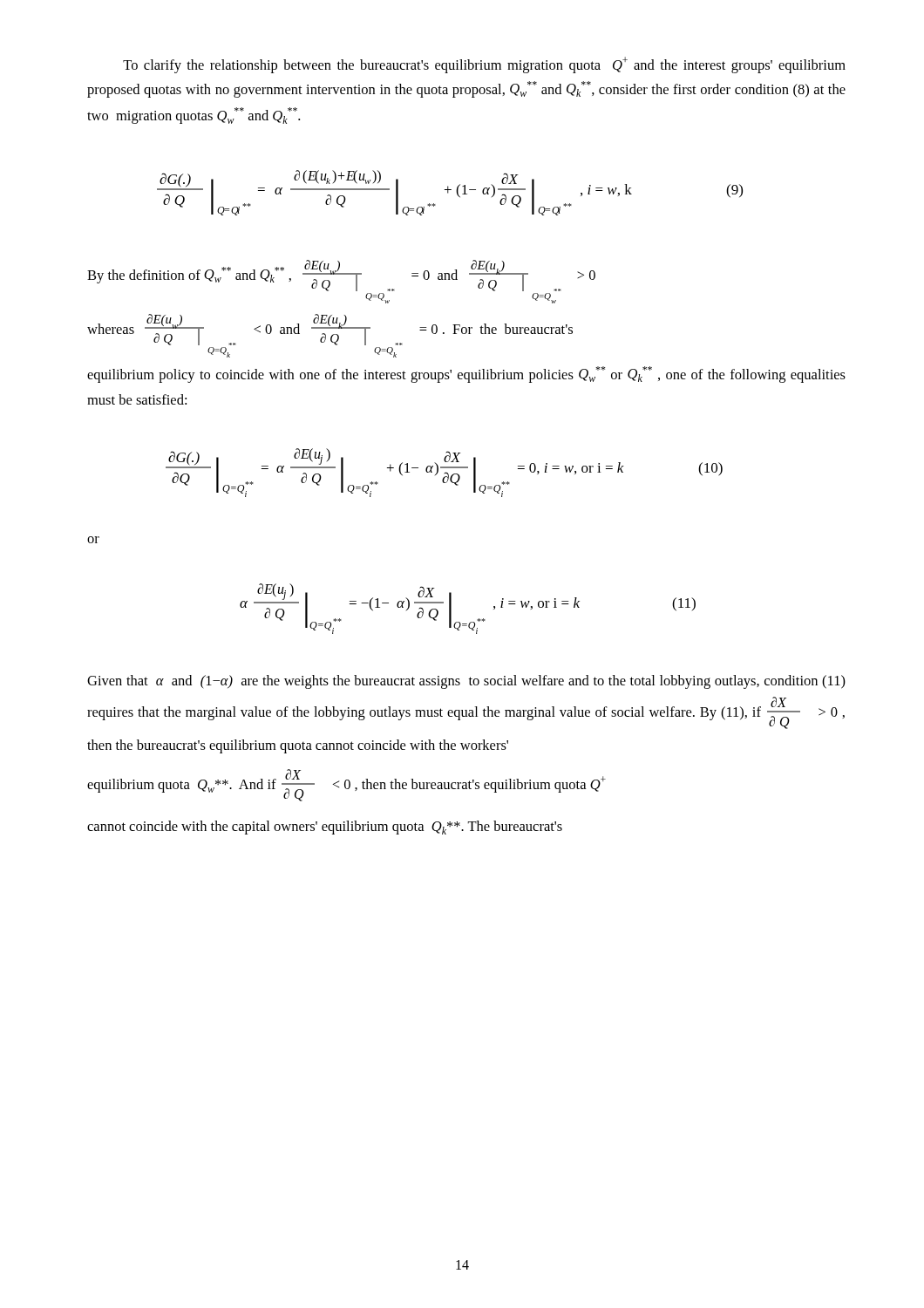The image size is (924, 1308).
Task: Locate the block of text that opens with "To clarify the relationship between the"
Action: pos(466,91)
